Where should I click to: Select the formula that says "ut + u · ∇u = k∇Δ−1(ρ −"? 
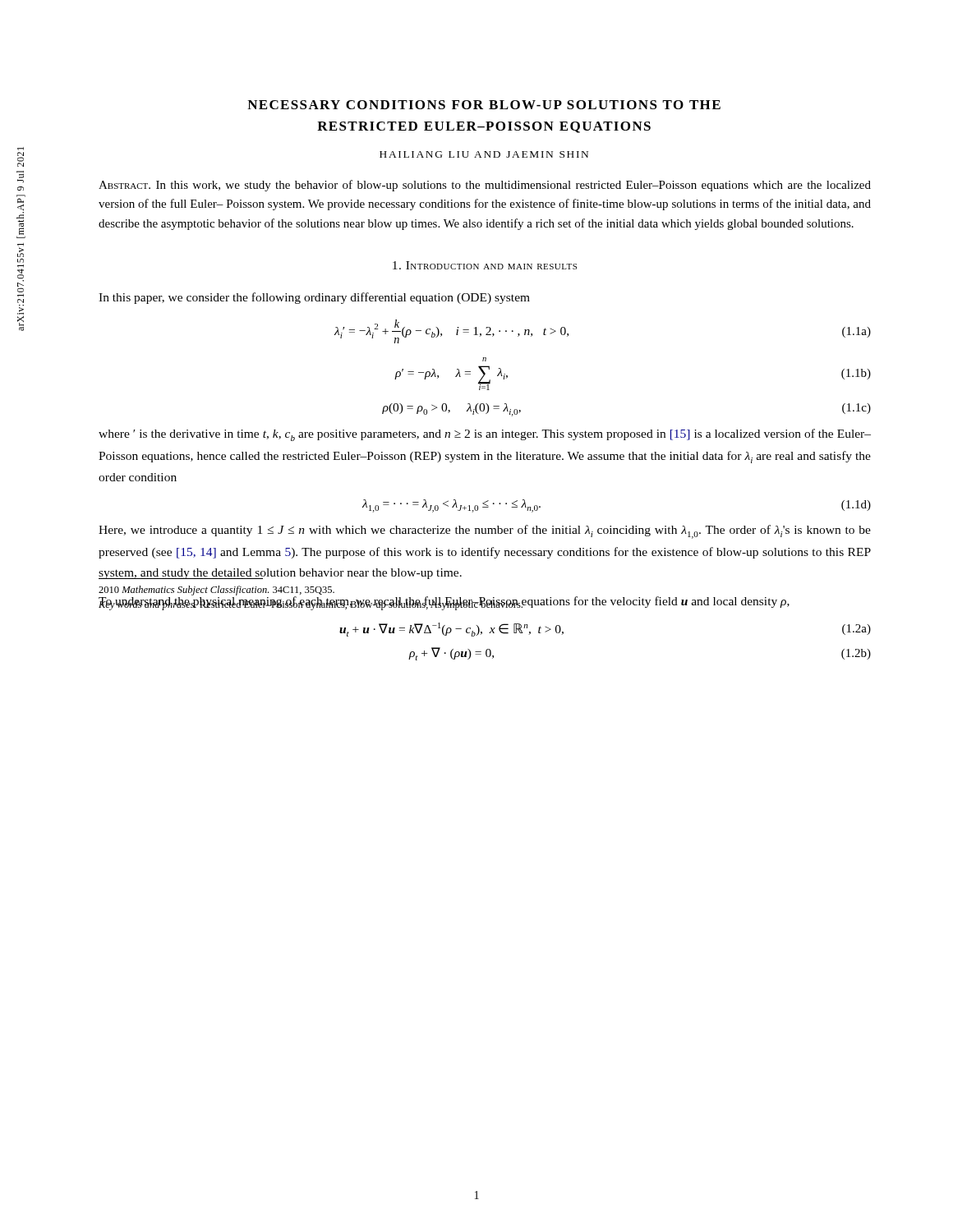click(485, 629)
